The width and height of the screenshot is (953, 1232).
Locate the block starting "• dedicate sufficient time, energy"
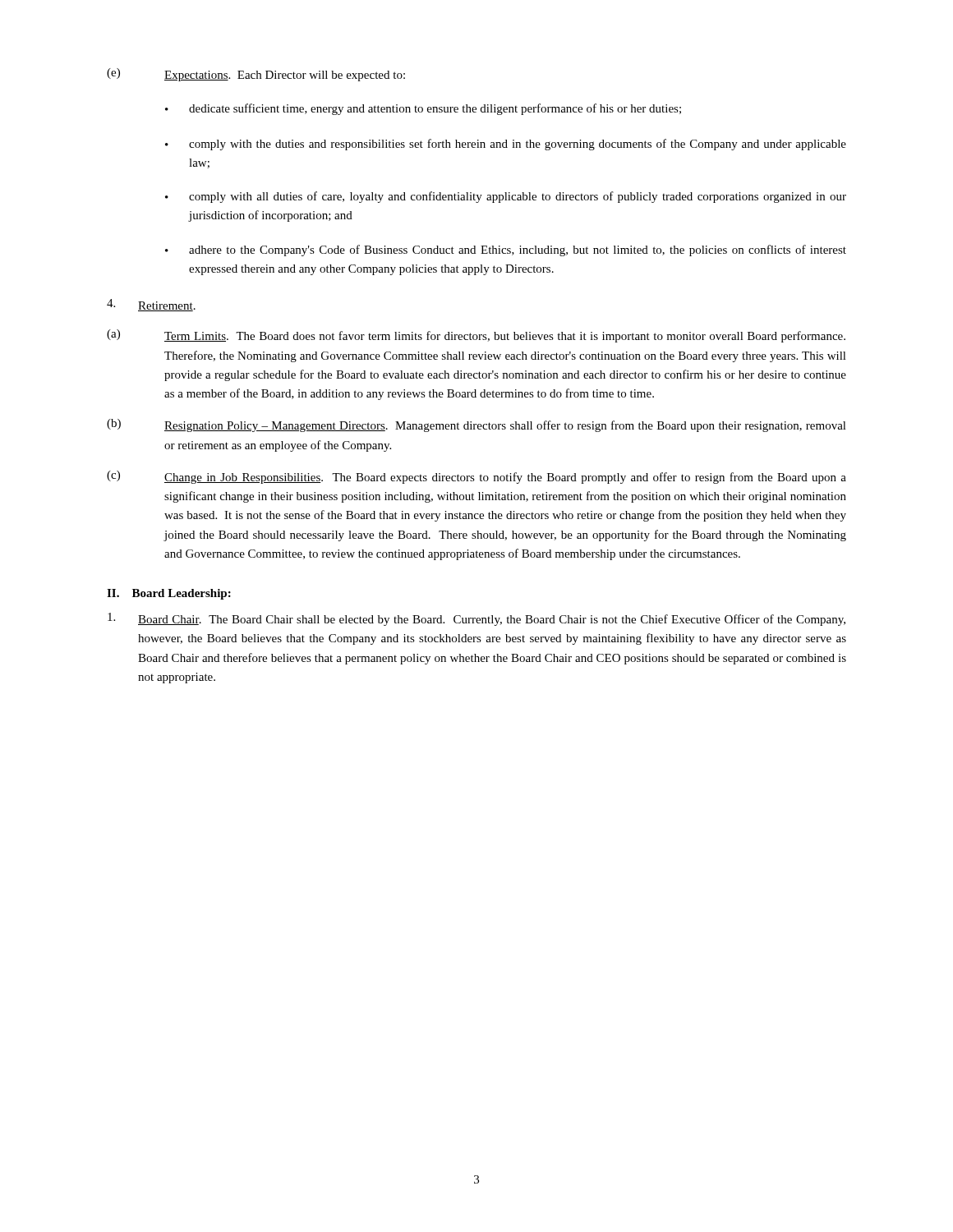[x=505, y=110]
